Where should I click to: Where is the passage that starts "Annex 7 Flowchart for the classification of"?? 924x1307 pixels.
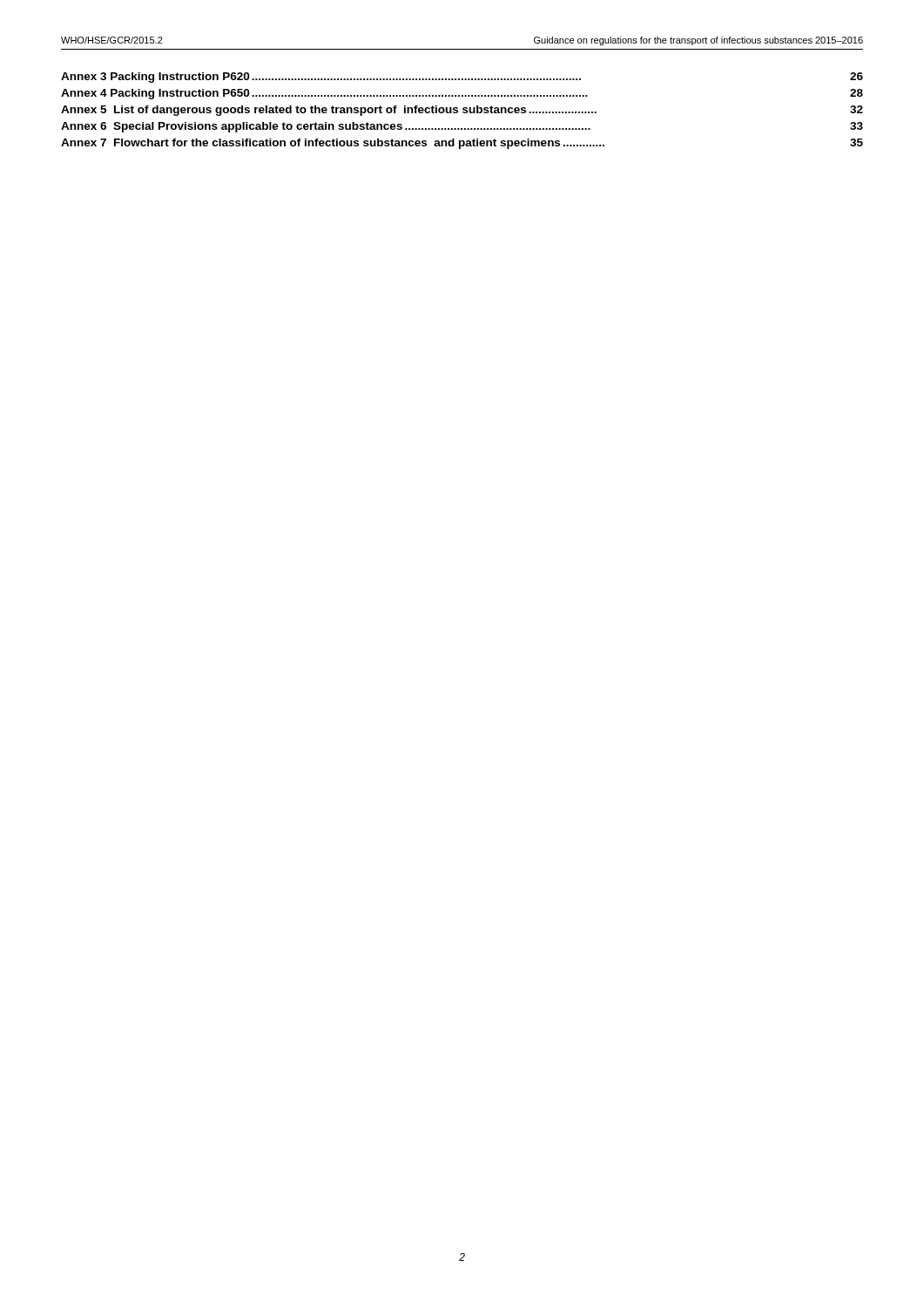pyautogui.click(x=462, y=142)
